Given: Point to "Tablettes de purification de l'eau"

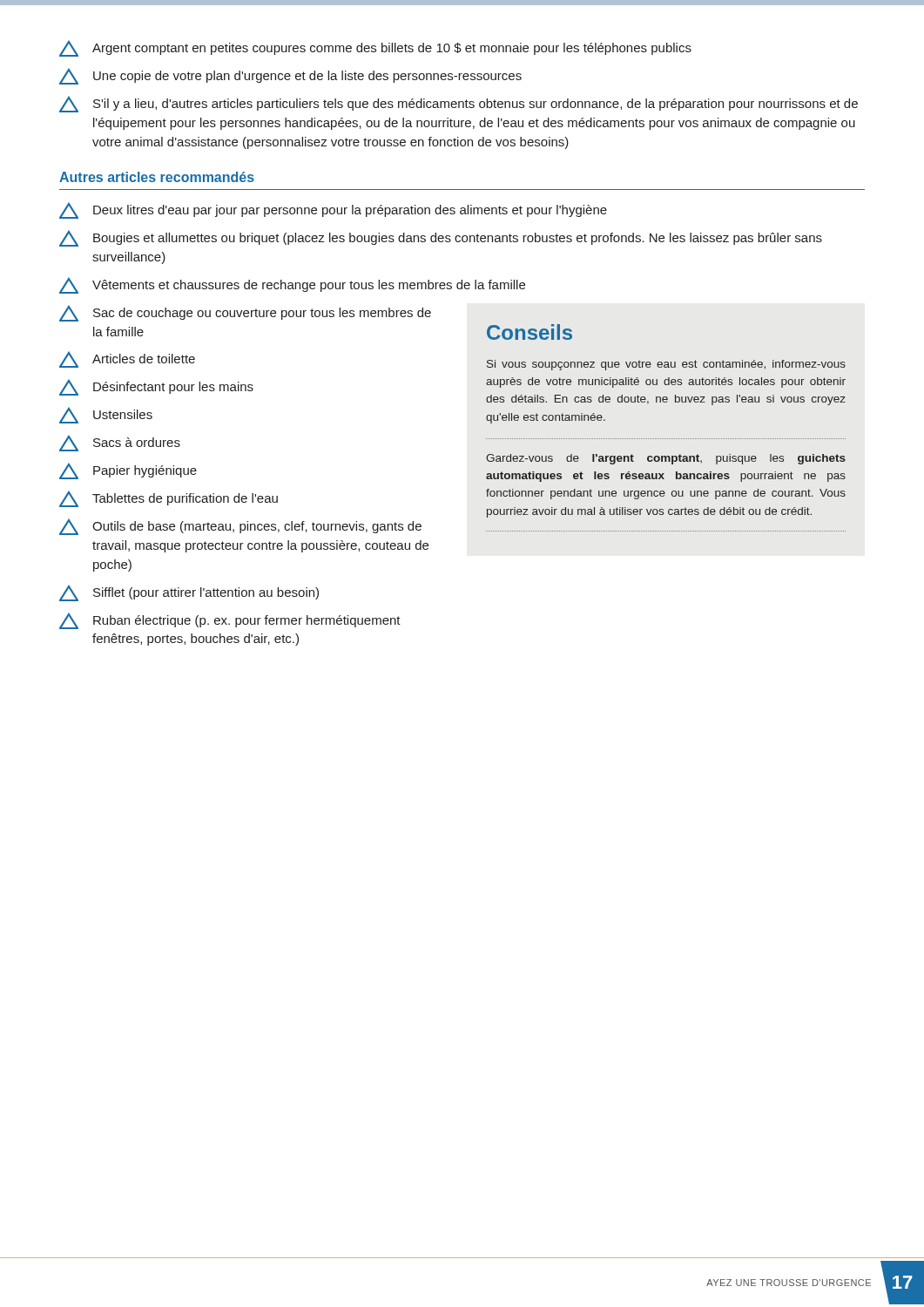Looking at the screenshot, I should click(251, 499).
